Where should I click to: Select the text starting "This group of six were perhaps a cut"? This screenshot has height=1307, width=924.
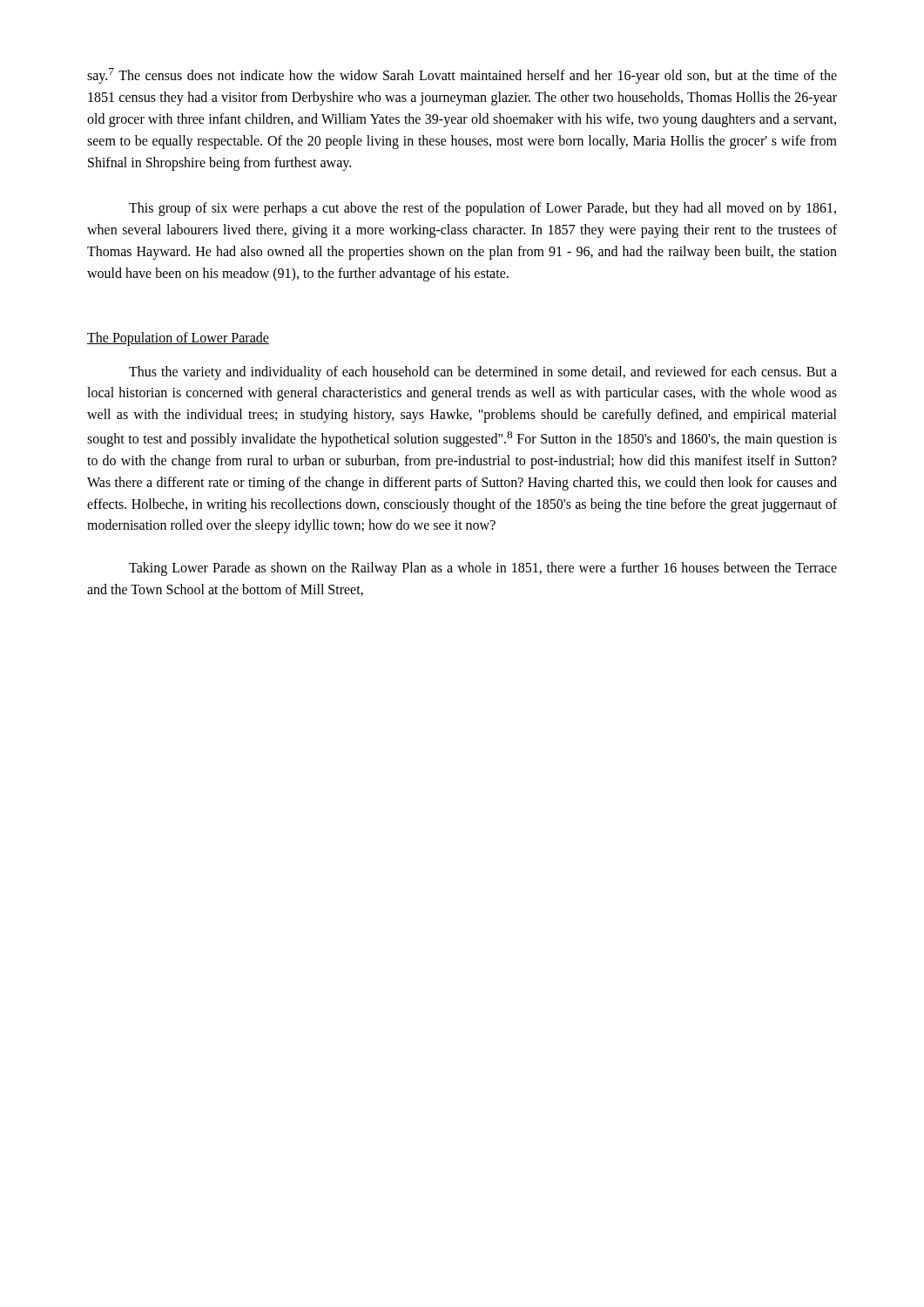tap(462, 240)
